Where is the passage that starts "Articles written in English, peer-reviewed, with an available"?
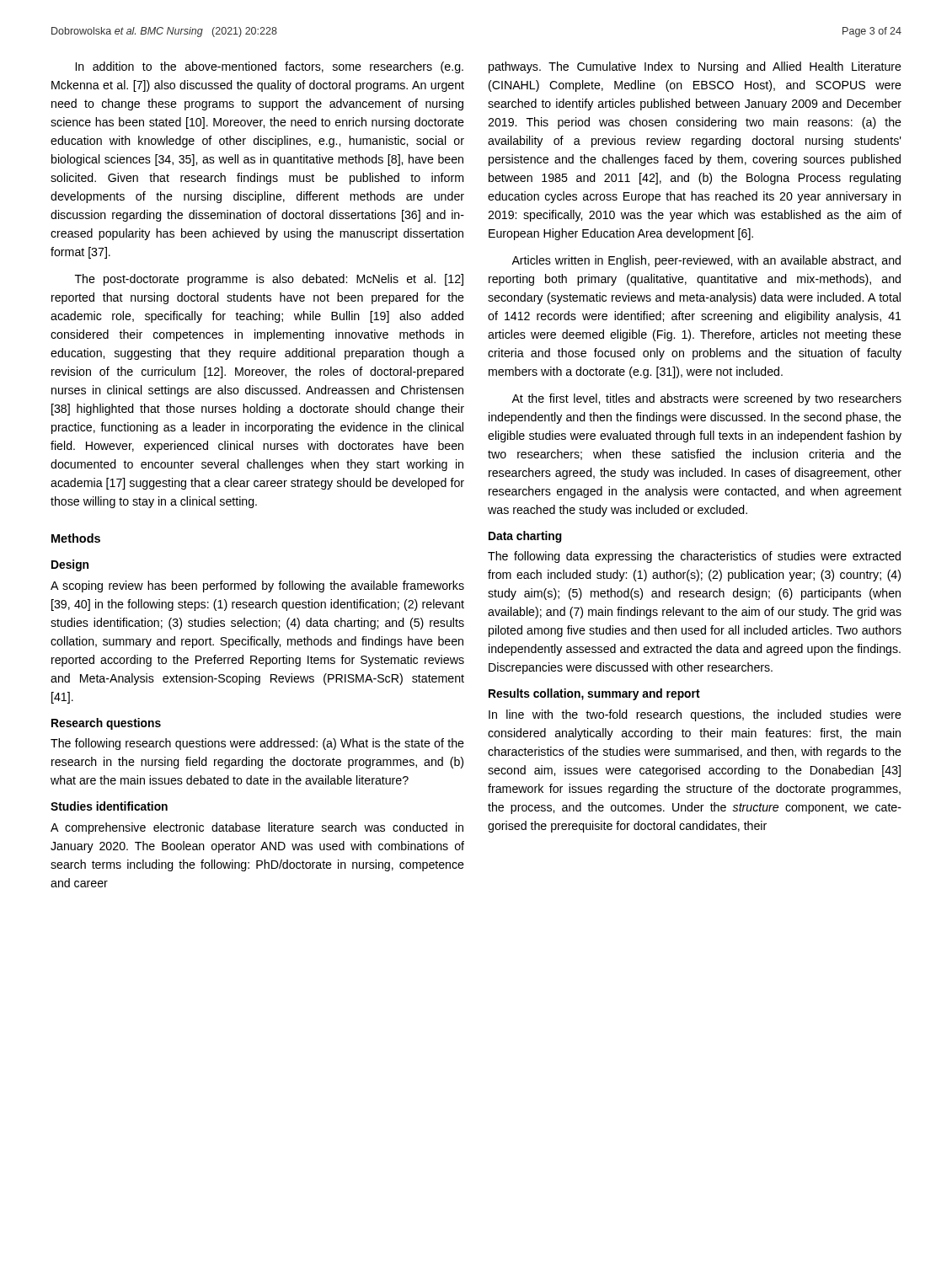The image size is (952, 1264). tap(695, 316)
